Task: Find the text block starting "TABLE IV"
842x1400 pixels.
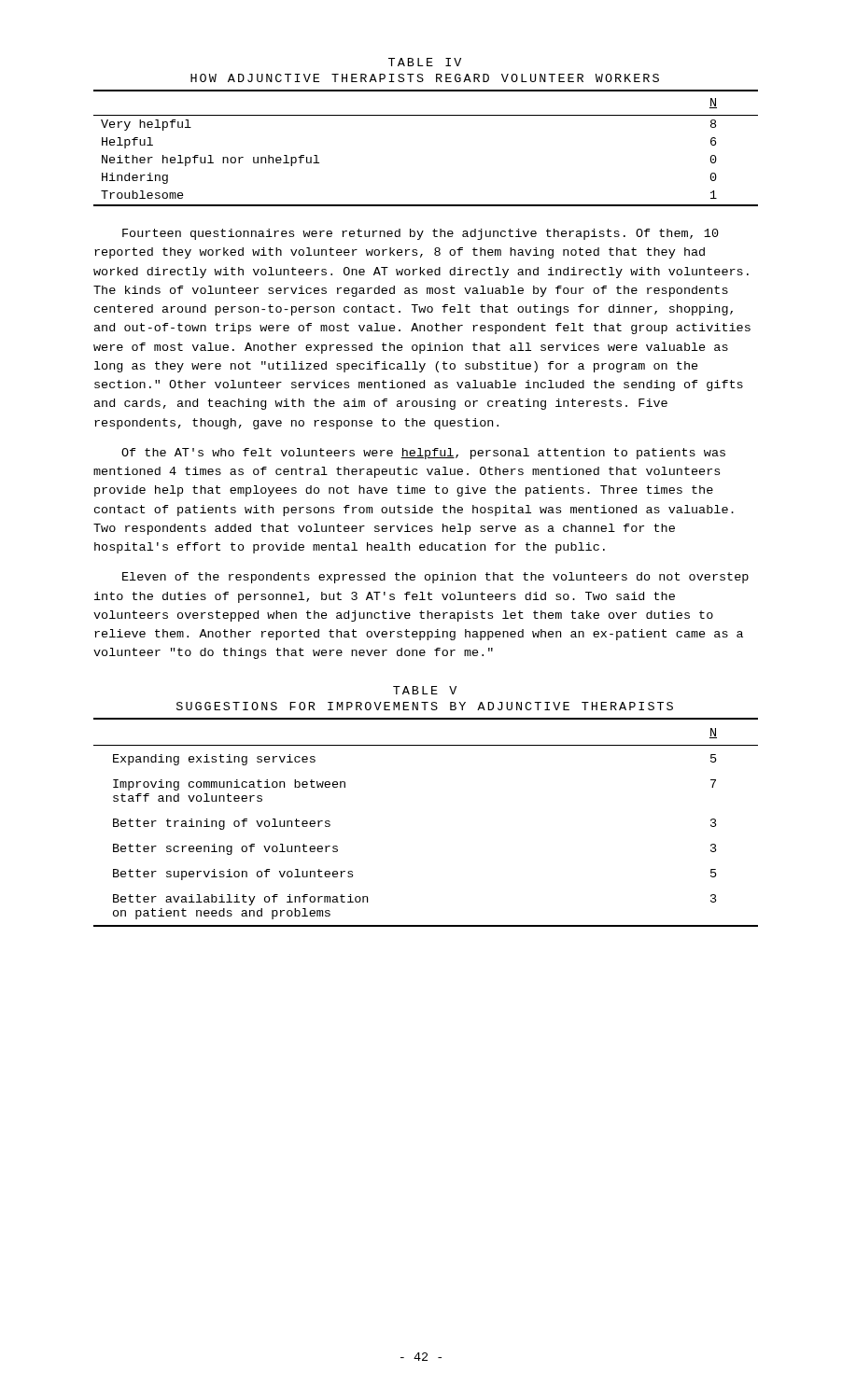Action: (x=426, y=63)
